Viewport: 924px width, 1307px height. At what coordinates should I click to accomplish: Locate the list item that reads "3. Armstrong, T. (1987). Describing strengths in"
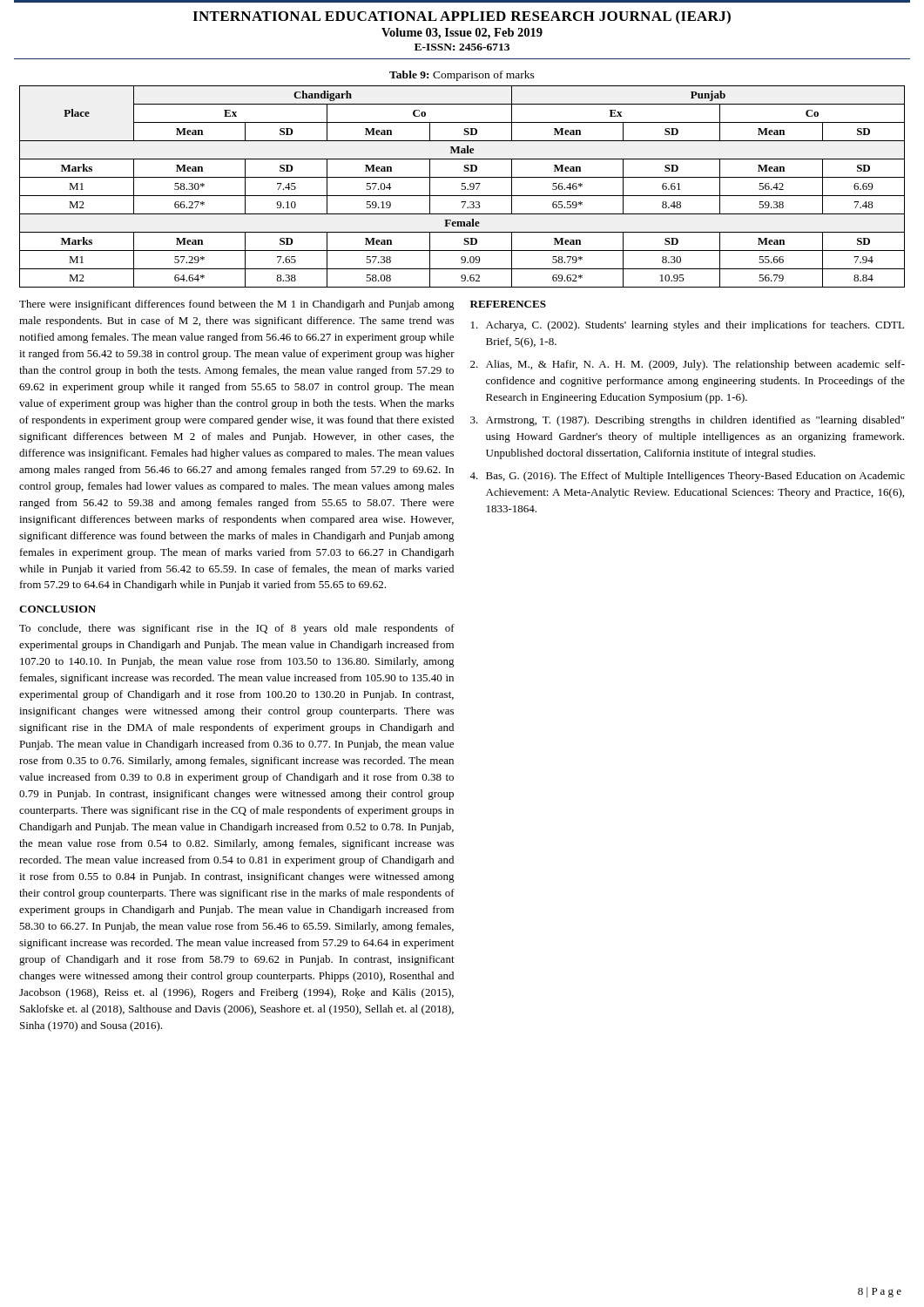pos(687,437)
